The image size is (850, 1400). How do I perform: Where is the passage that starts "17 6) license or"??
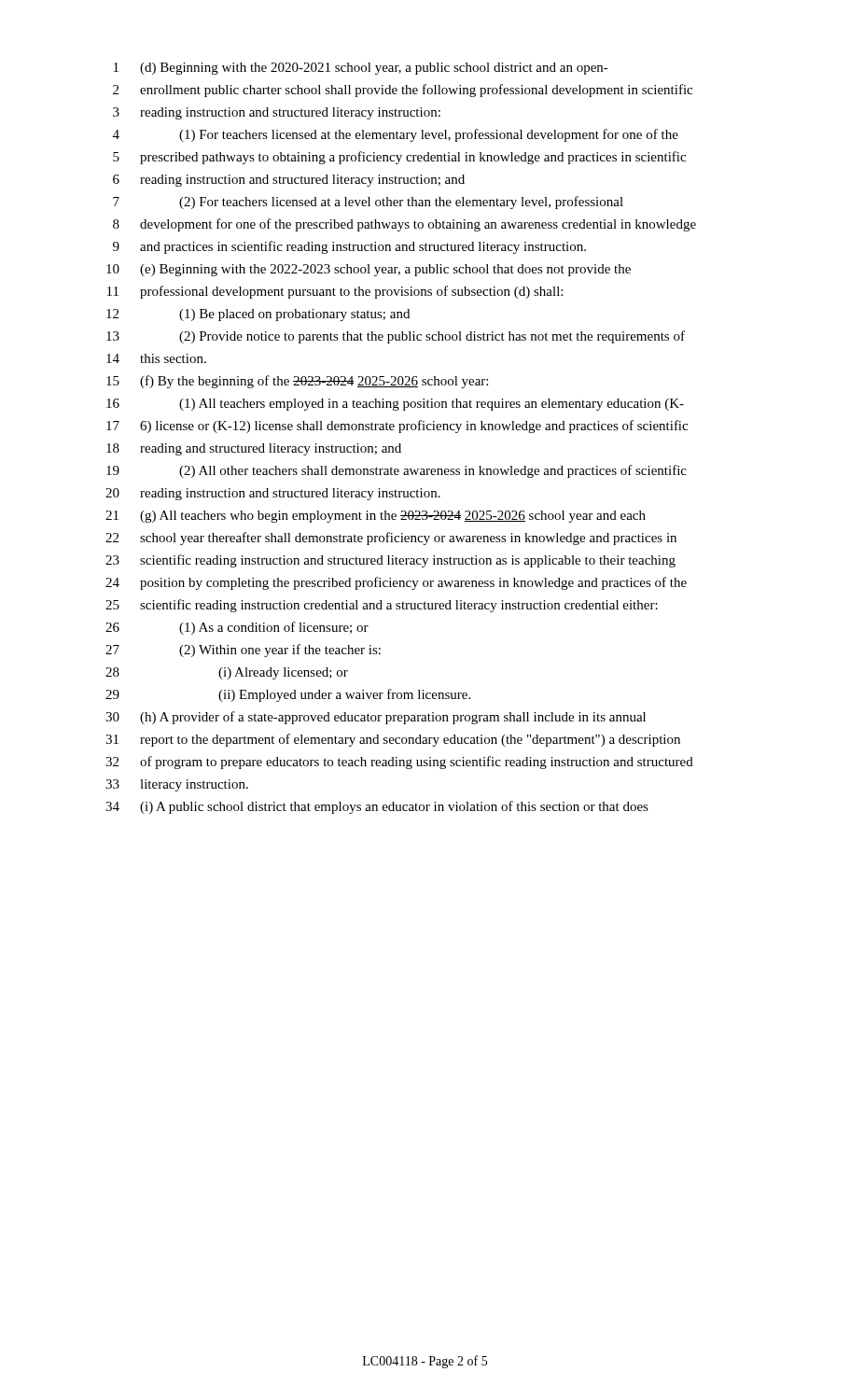425,426
